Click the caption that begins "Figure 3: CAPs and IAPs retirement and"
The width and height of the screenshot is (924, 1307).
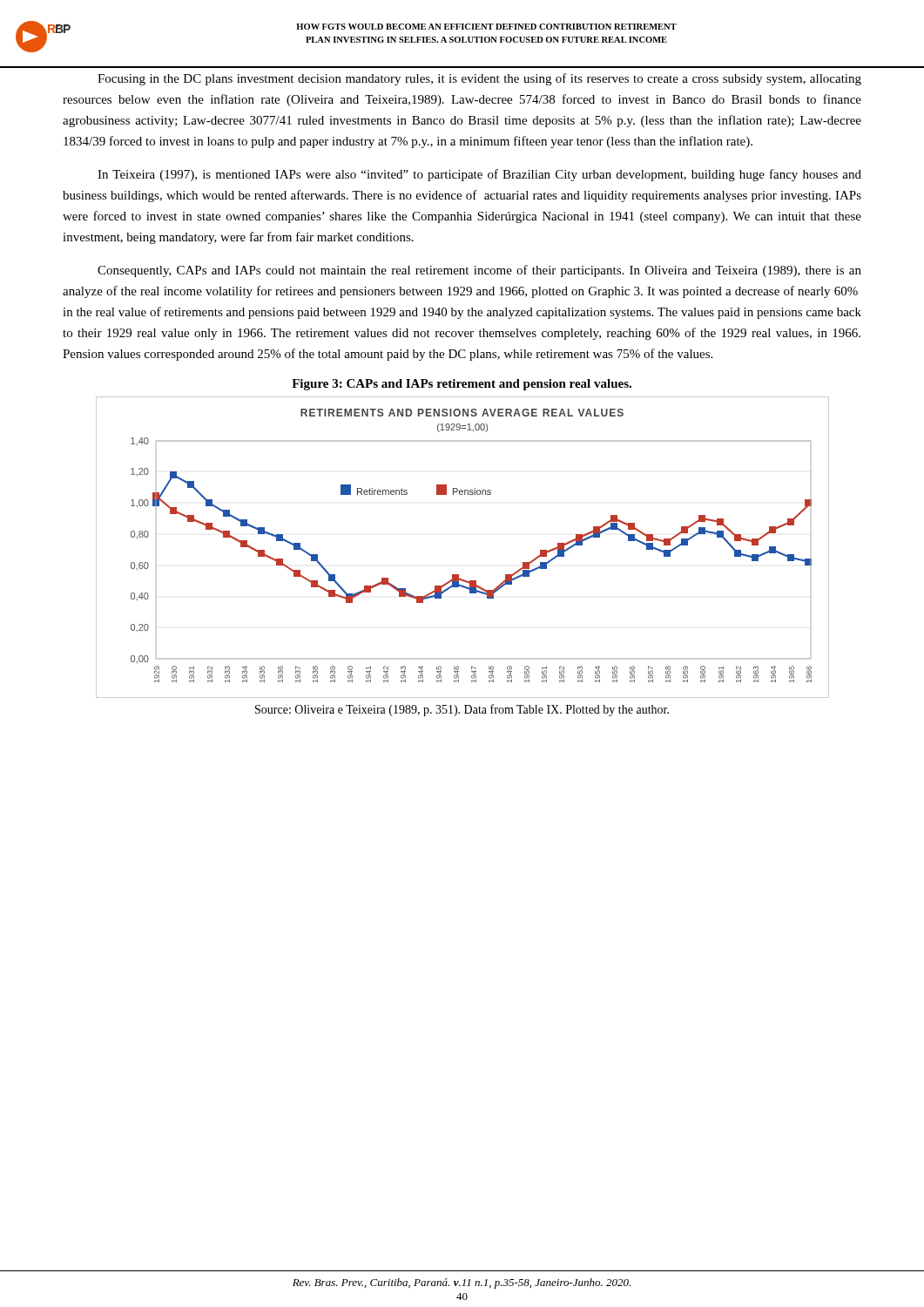[x=462, y=383]
